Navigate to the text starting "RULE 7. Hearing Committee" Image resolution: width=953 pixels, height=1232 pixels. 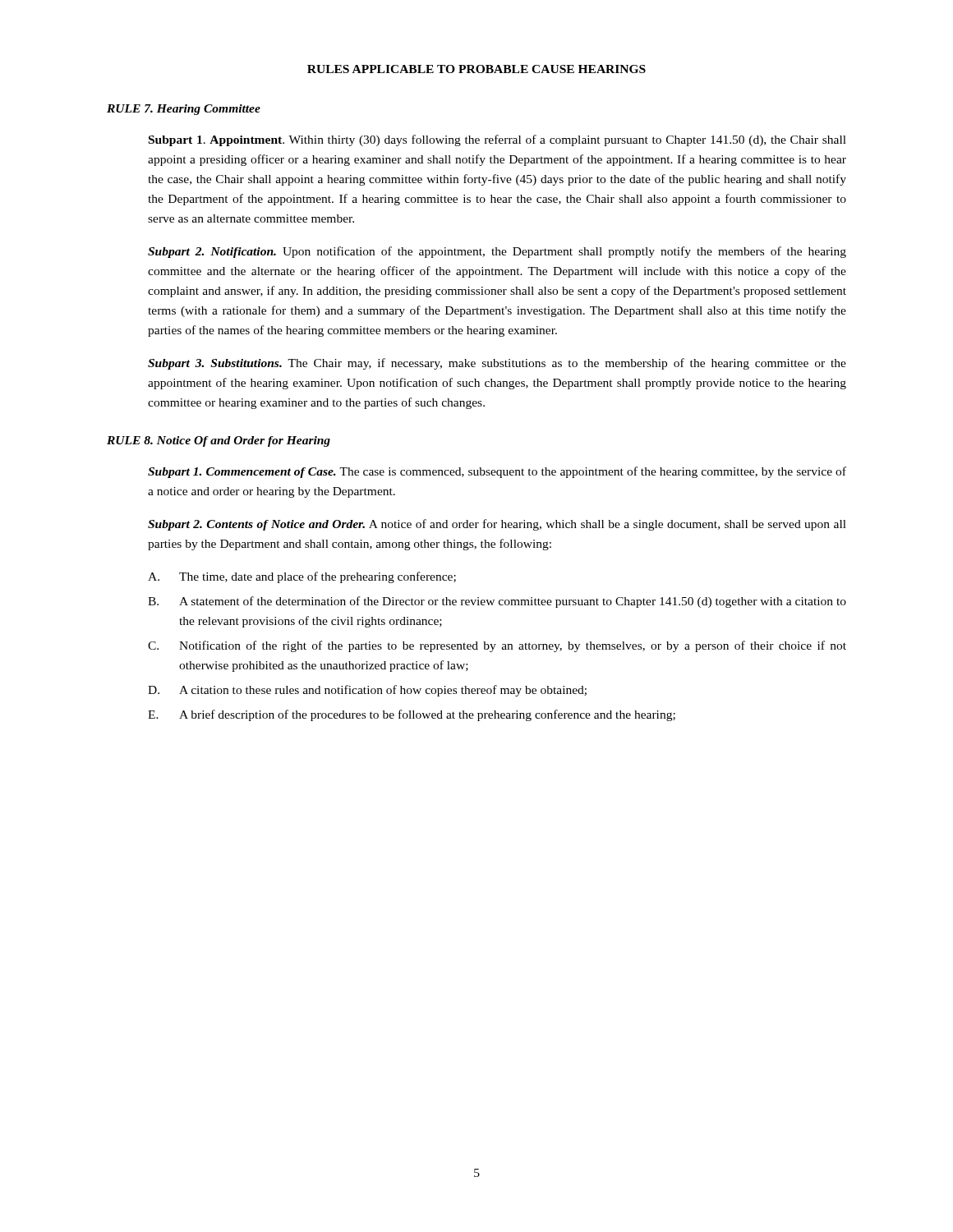pos(184,108)
